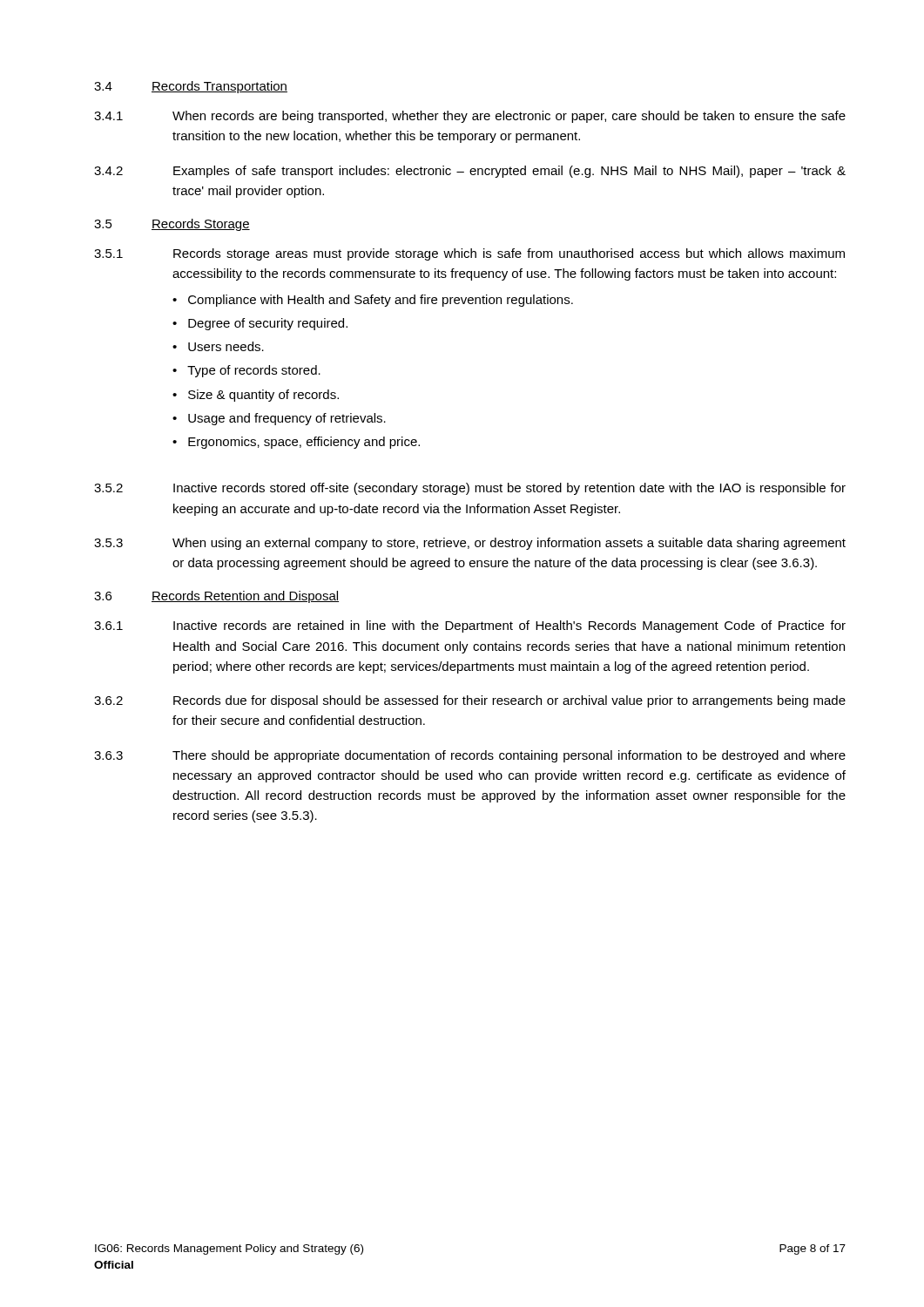Locate the block starting "4.1 When records are being transported, whether they"

point(470,126)
